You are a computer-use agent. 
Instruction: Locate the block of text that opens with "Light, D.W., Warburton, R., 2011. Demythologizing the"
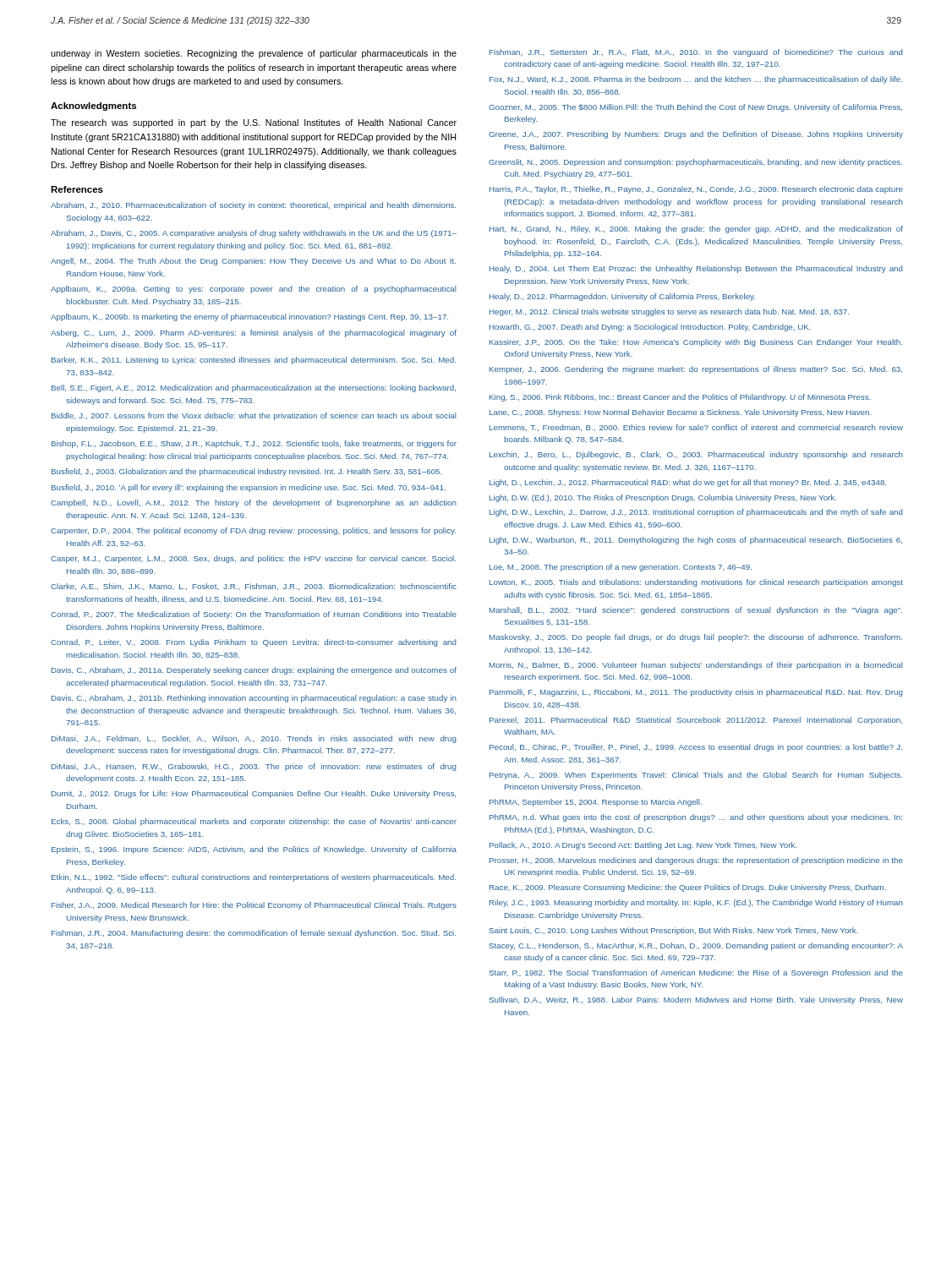pyautogui.click(x=696, y=546)
